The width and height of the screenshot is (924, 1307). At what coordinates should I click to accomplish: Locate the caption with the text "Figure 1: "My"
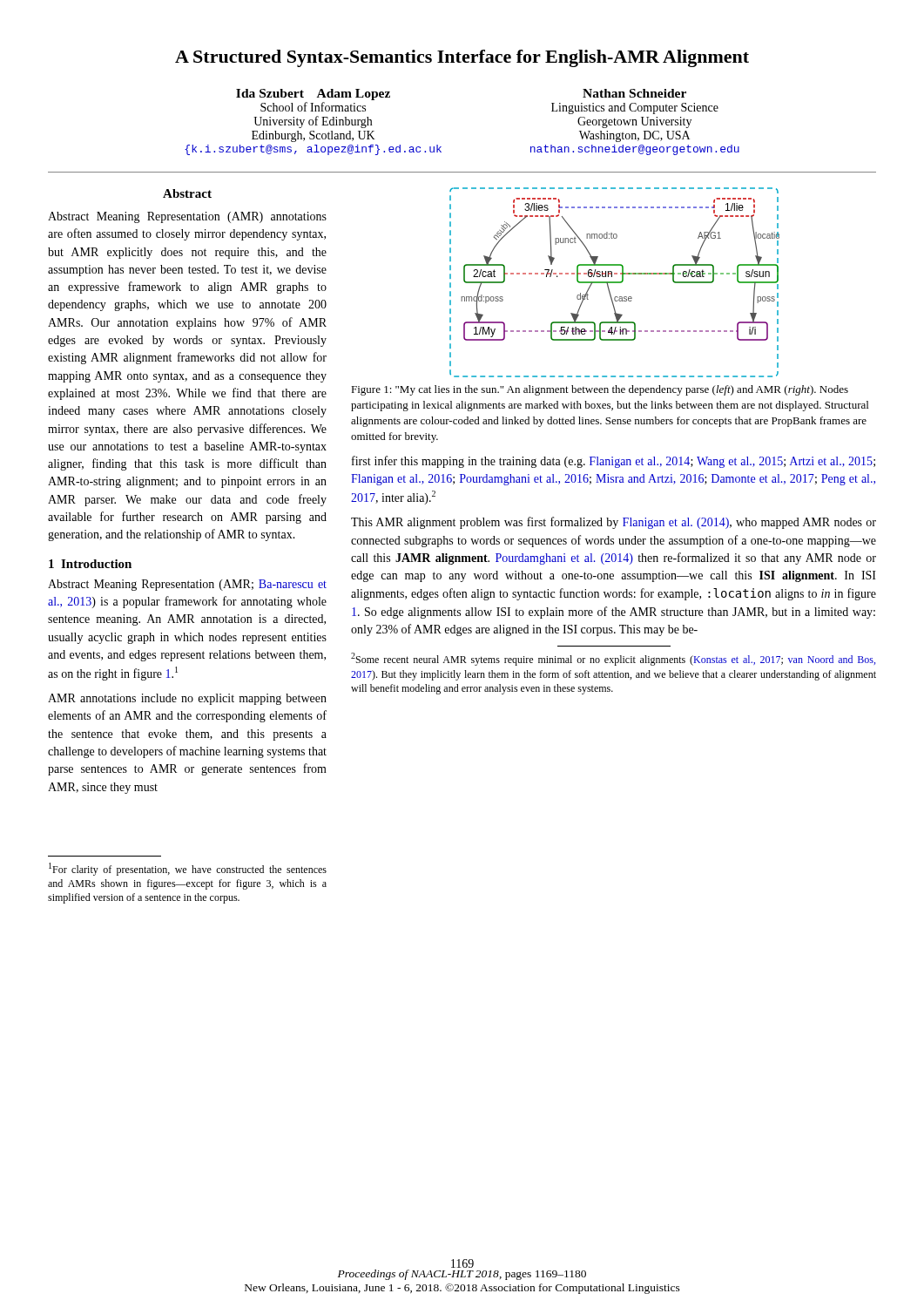coord(610,412)
